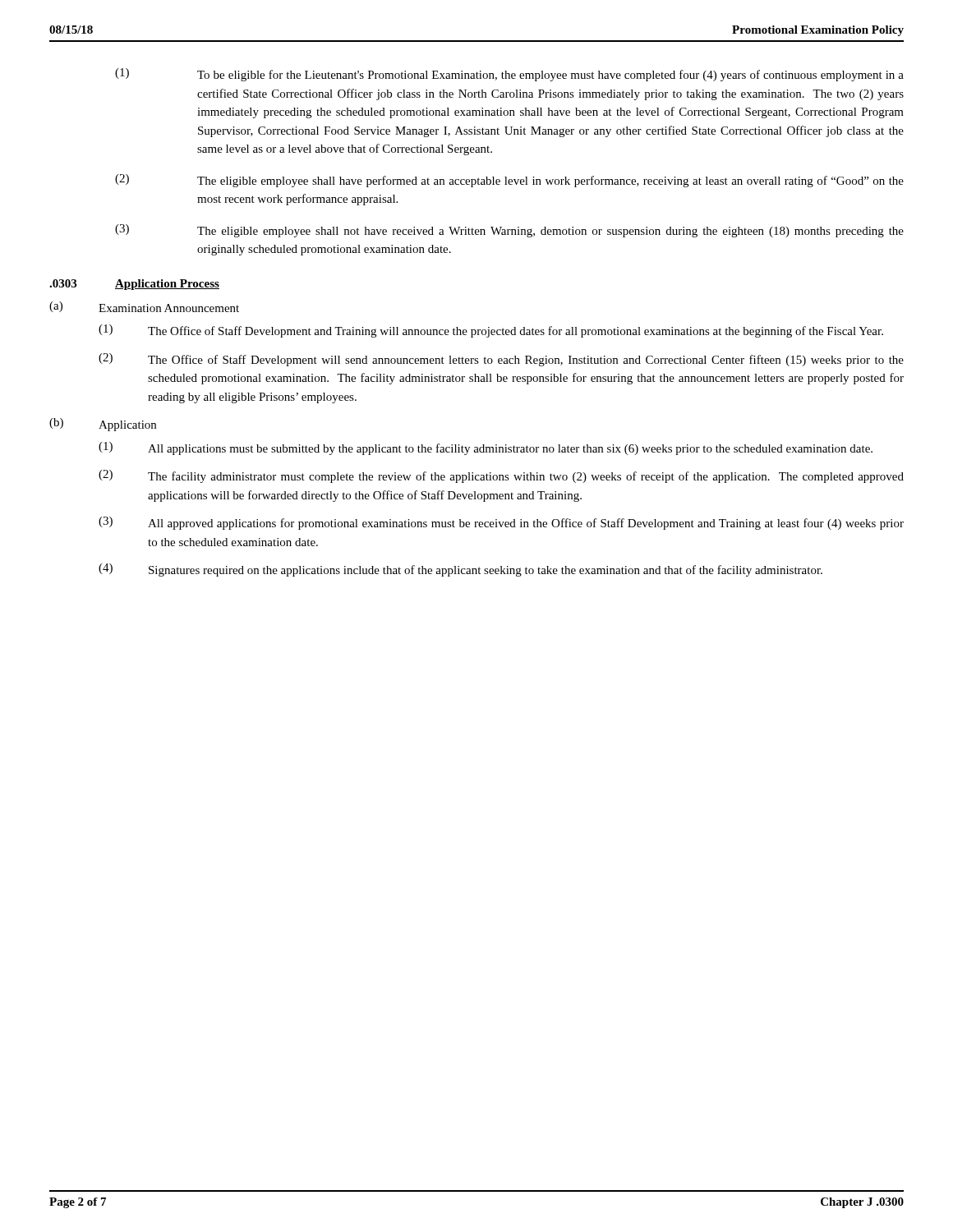
Task: Find the list item containing "(2) The facility administrator"
Action: tap(501, 486)
